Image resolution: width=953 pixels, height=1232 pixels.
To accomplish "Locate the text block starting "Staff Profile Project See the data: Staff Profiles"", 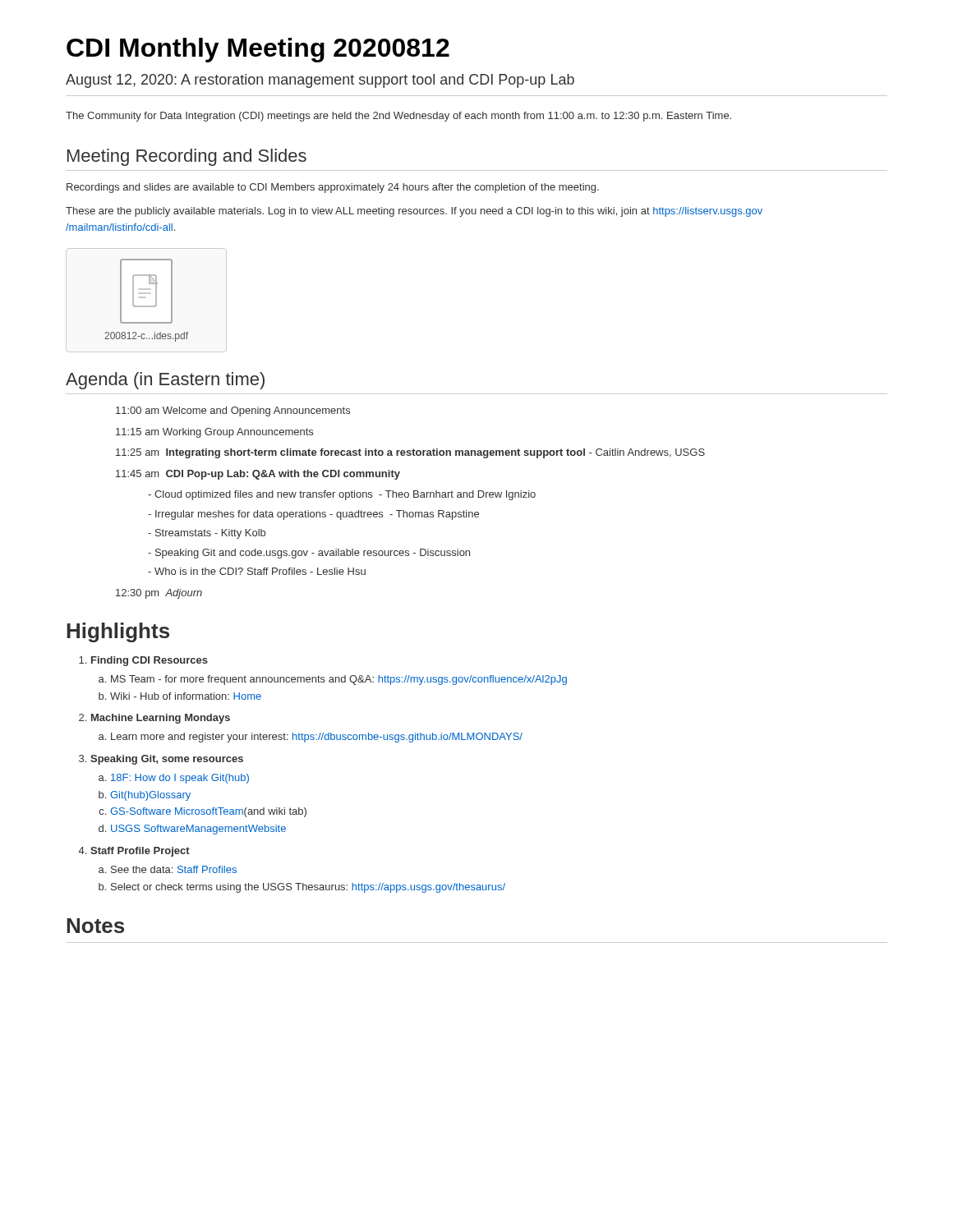I will [140, 852].
